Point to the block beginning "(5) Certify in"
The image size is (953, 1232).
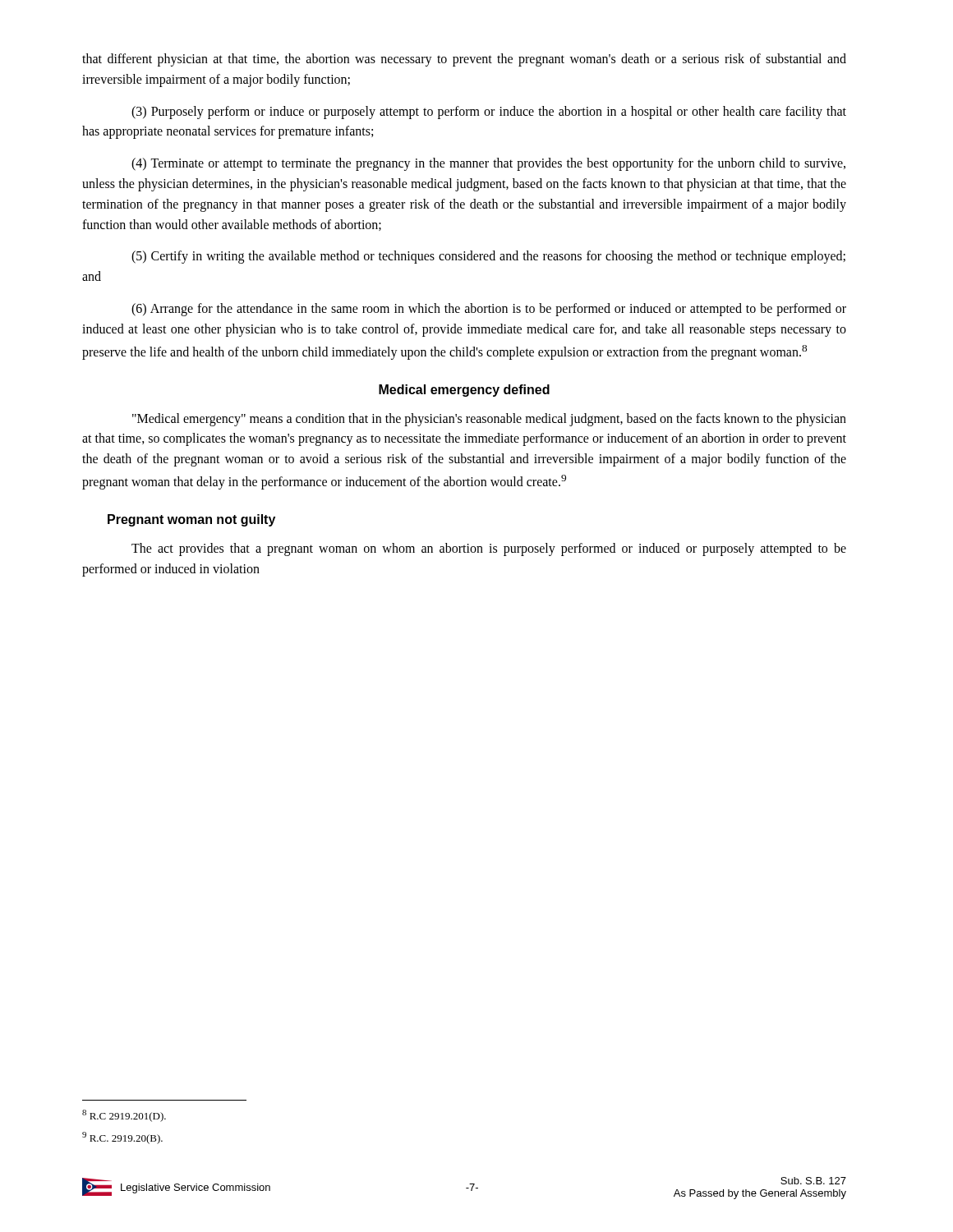click(x=464, y=266)
